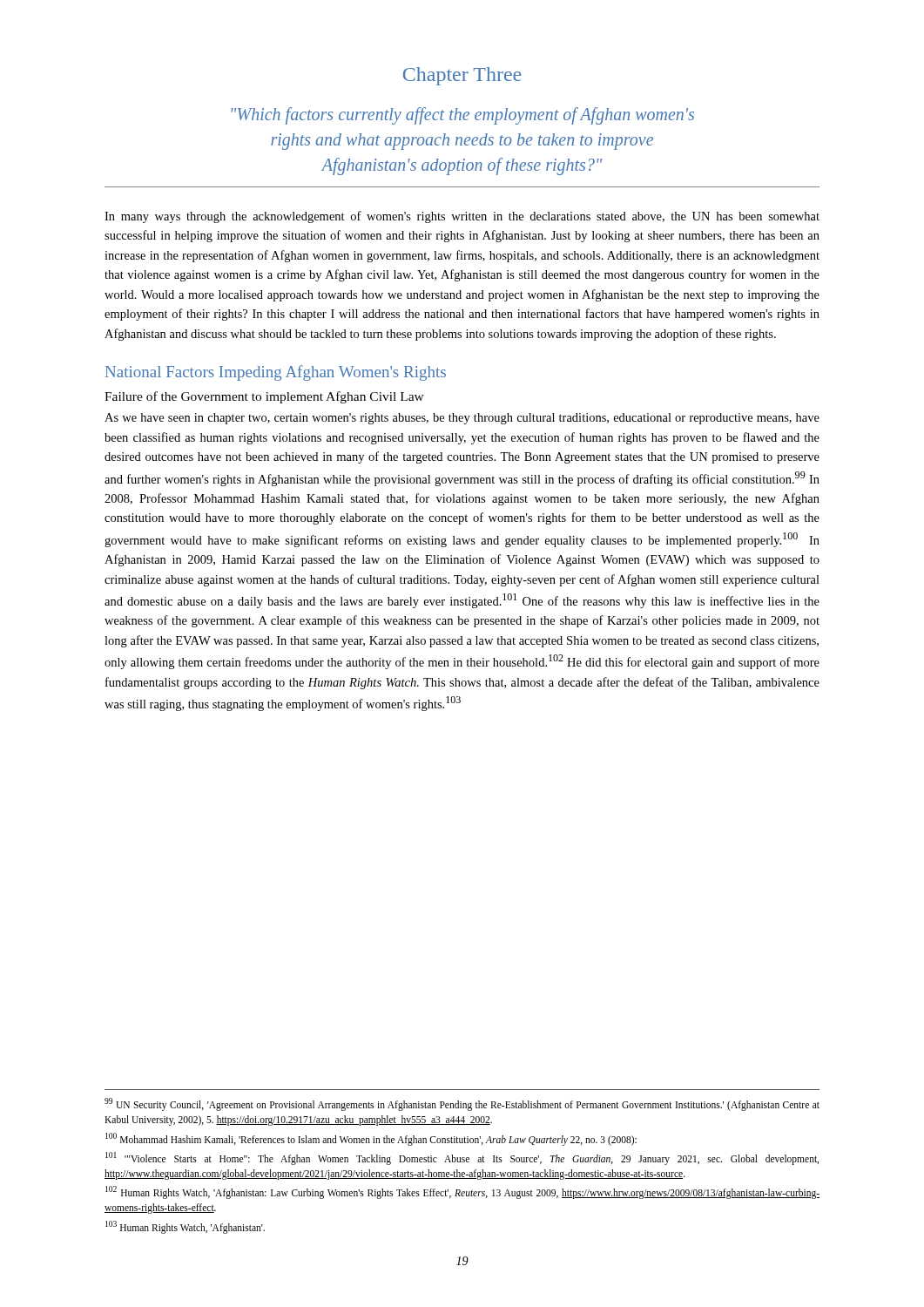Image resolution: width=924 pixels, height=1307 pixels.
Task: Click on the title that says "Chapter Three"
Action: [462, 74]
